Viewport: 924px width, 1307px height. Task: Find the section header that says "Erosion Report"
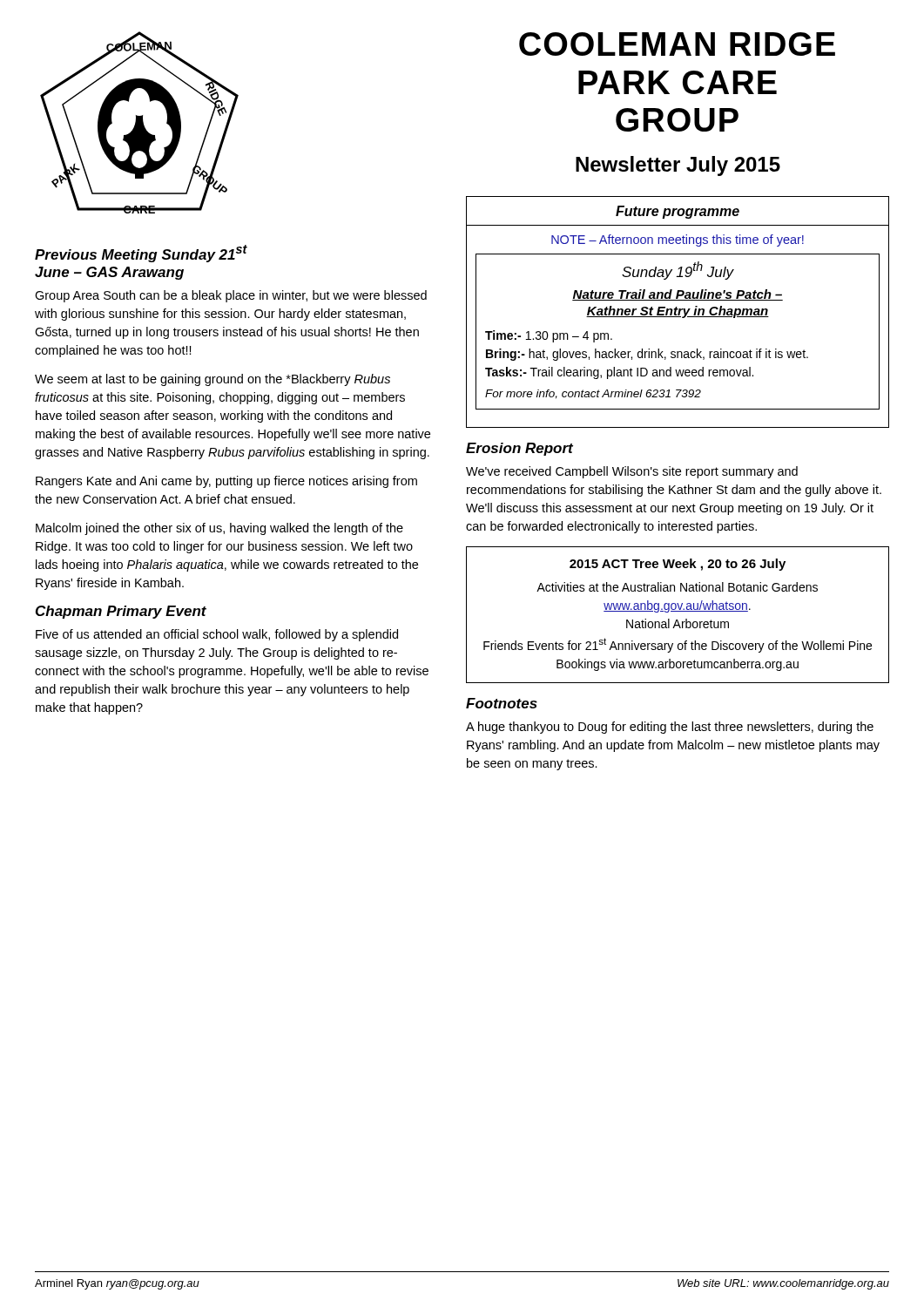click(519, 448)
